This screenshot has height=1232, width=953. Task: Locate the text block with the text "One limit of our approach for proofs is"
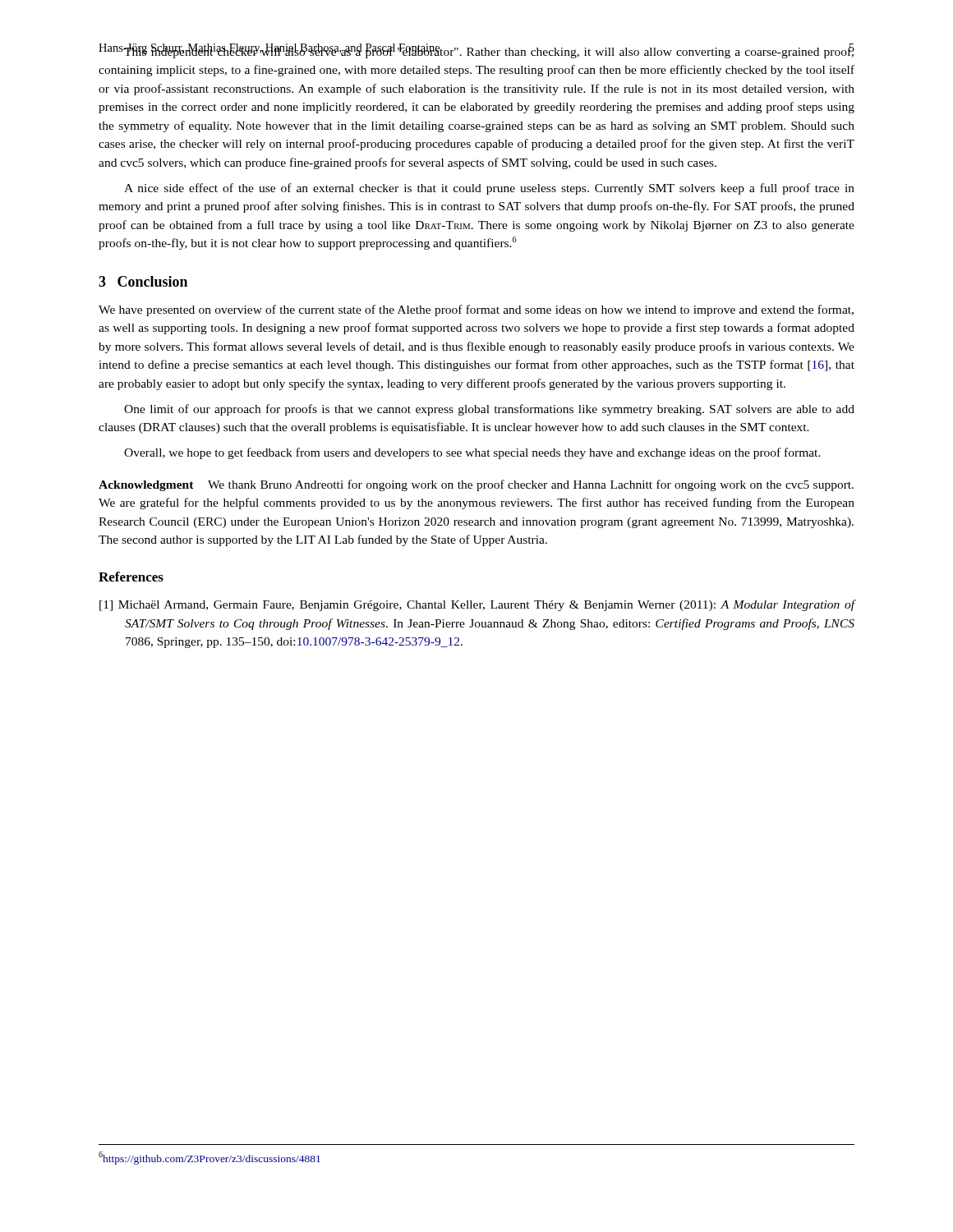point(476,418)
